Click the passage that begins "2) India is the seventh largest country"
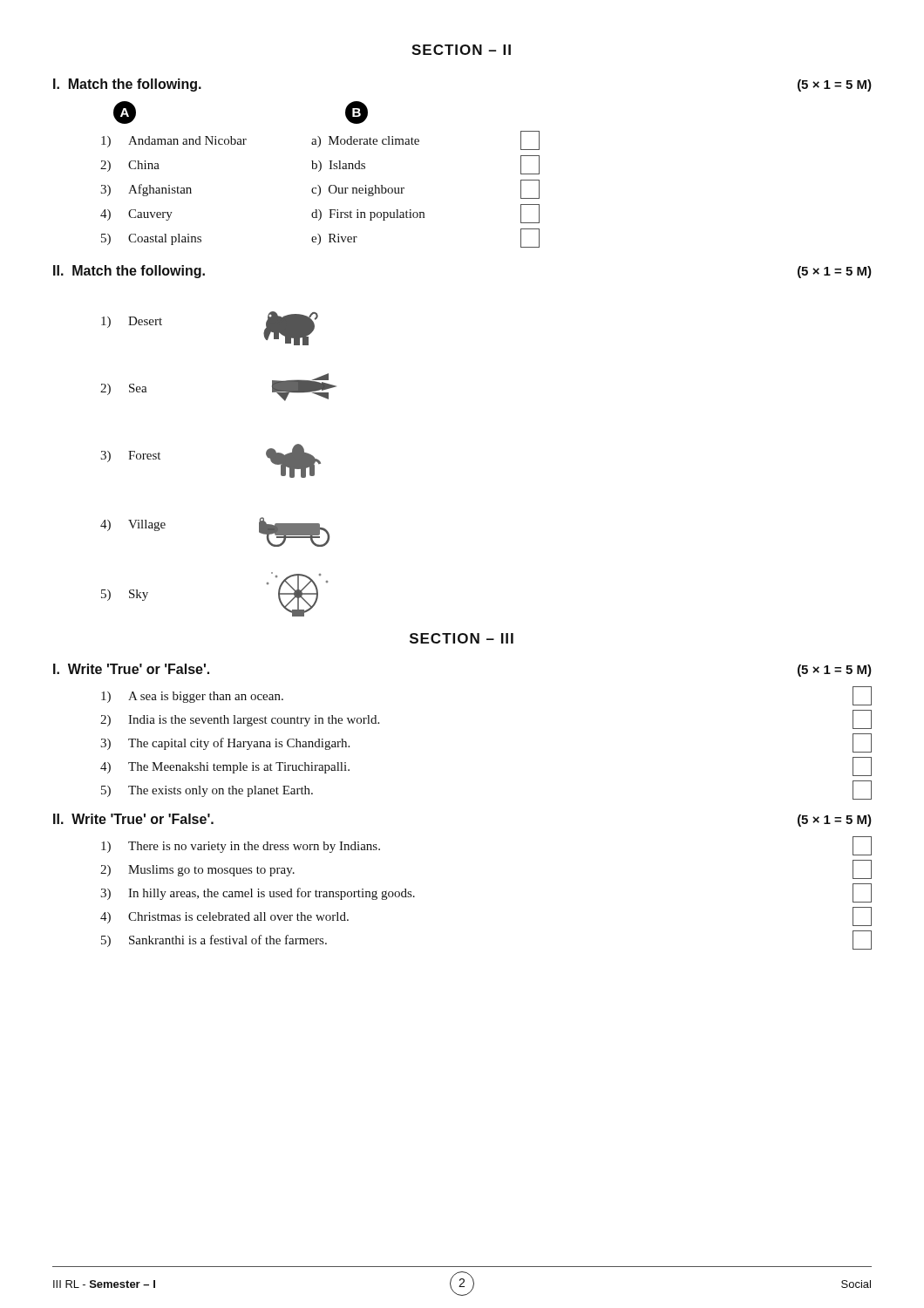Image resolution: width=924 pixels, height=1308 pixels. pos(234,719)
